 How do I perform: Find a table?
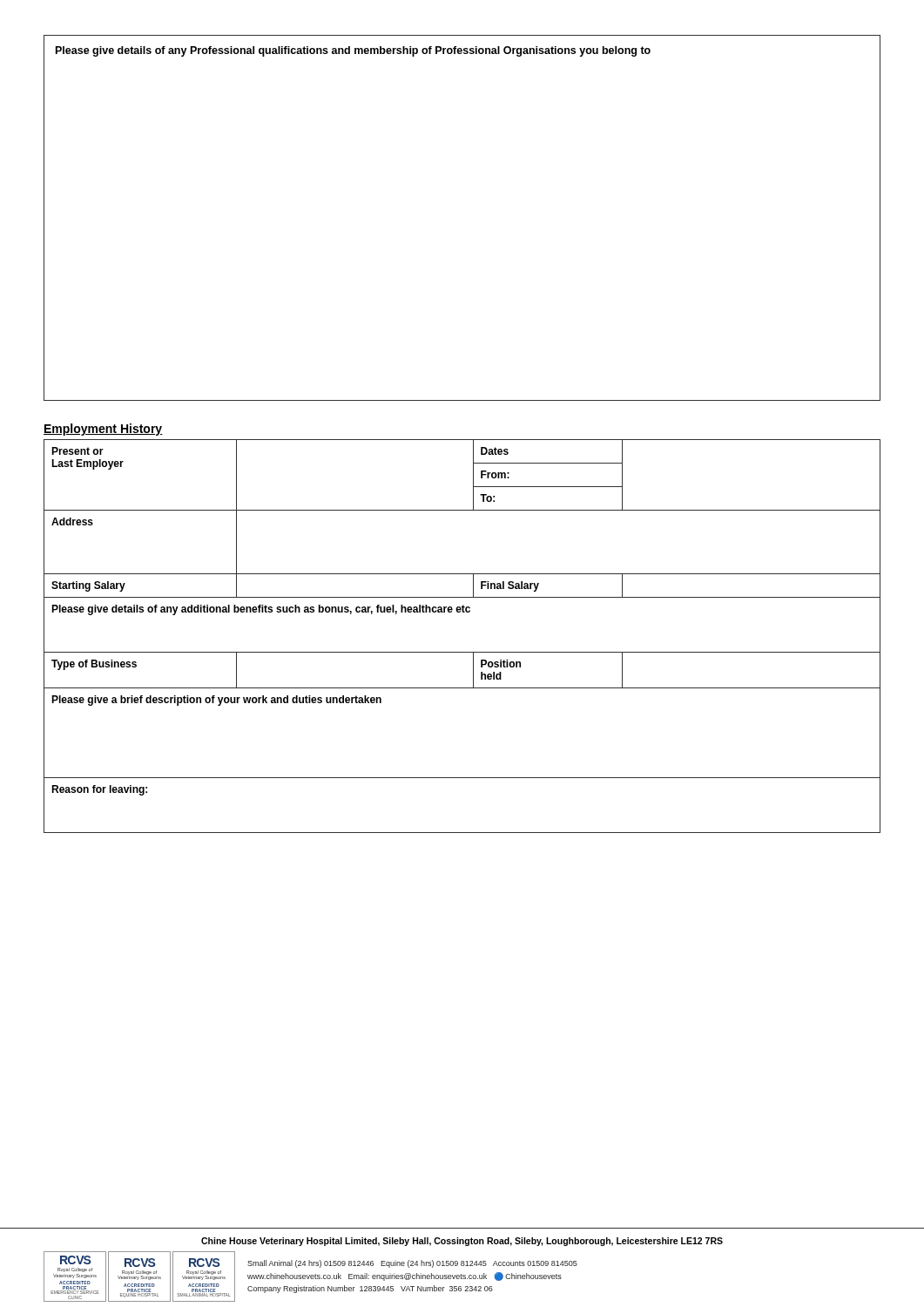pyautogui.click(x=462, y=627)
